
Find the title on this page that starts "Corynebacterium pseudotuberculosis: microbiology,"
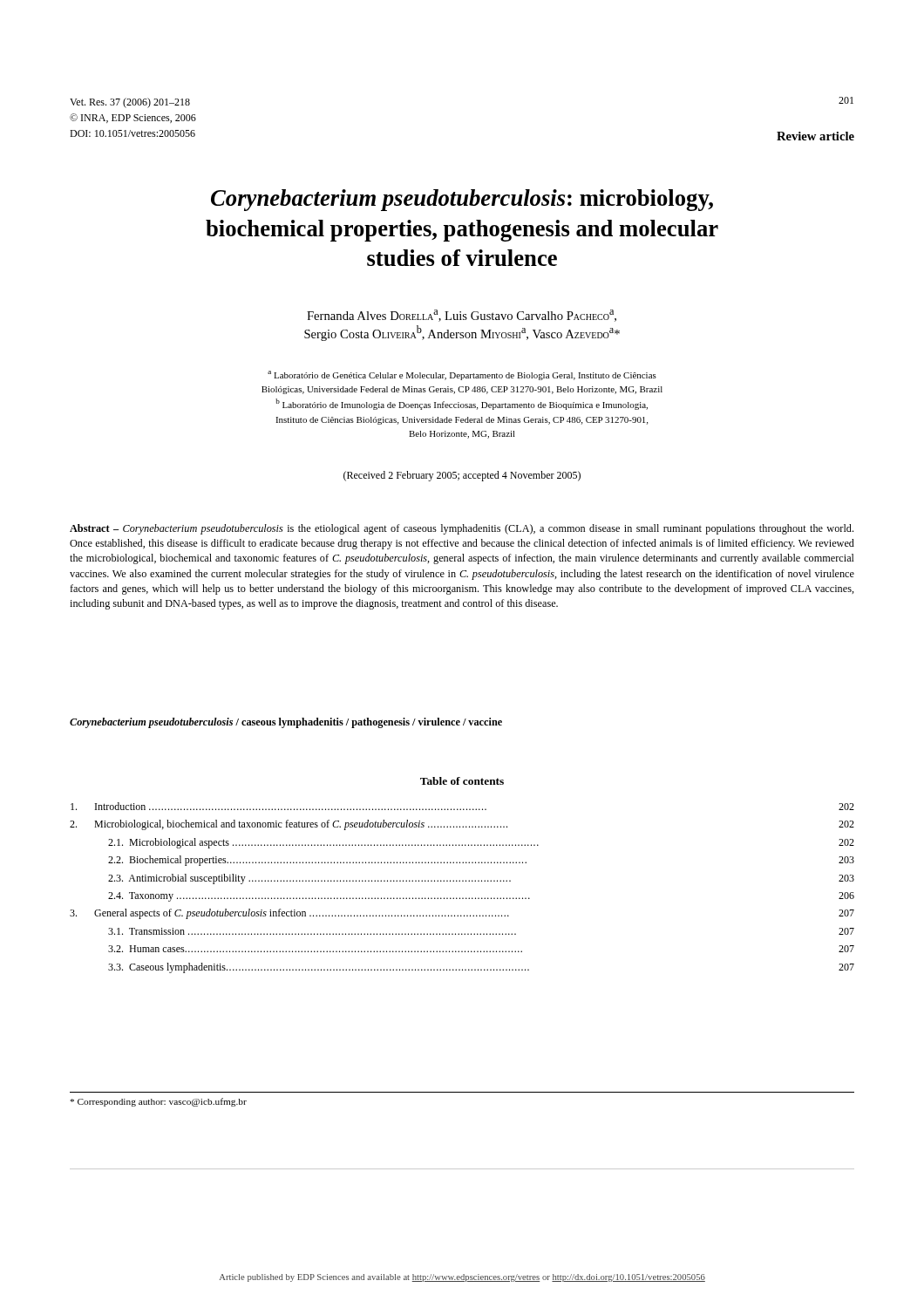coord(462,228)
